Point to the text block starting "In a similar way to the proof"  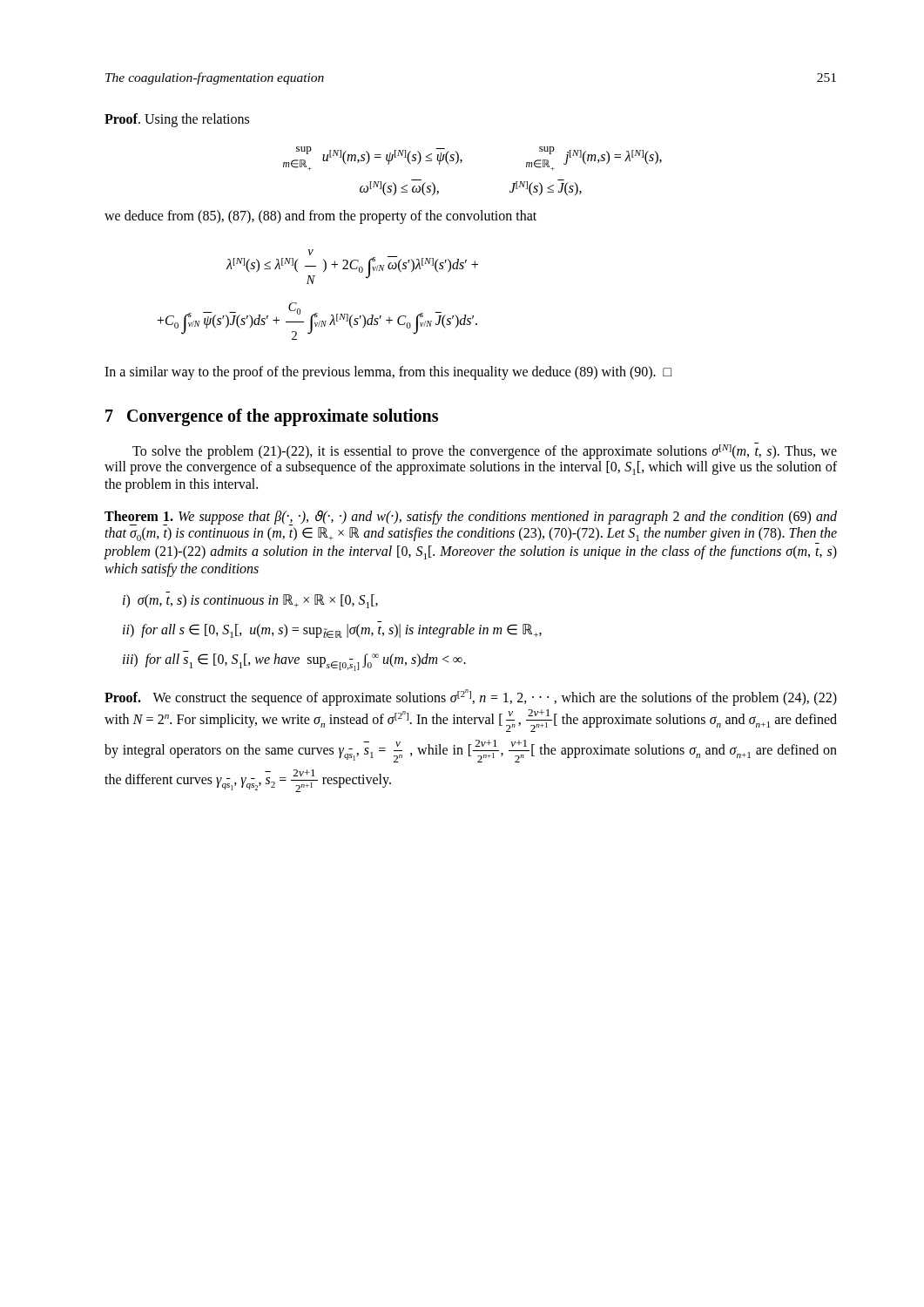click(x=388, y=372)
